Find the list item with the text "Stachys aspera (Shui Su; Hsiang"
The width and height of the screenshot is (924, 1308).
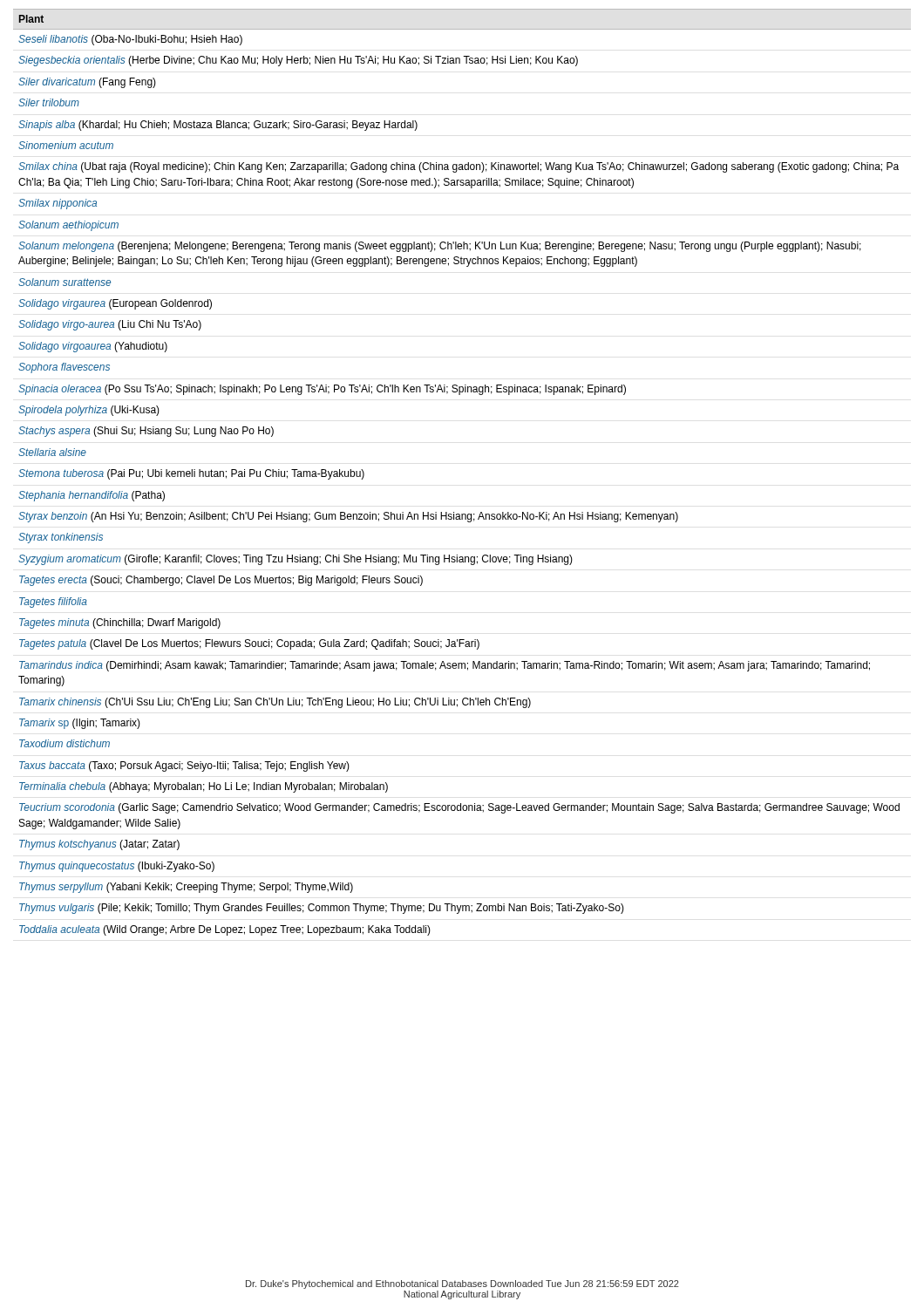146,431
